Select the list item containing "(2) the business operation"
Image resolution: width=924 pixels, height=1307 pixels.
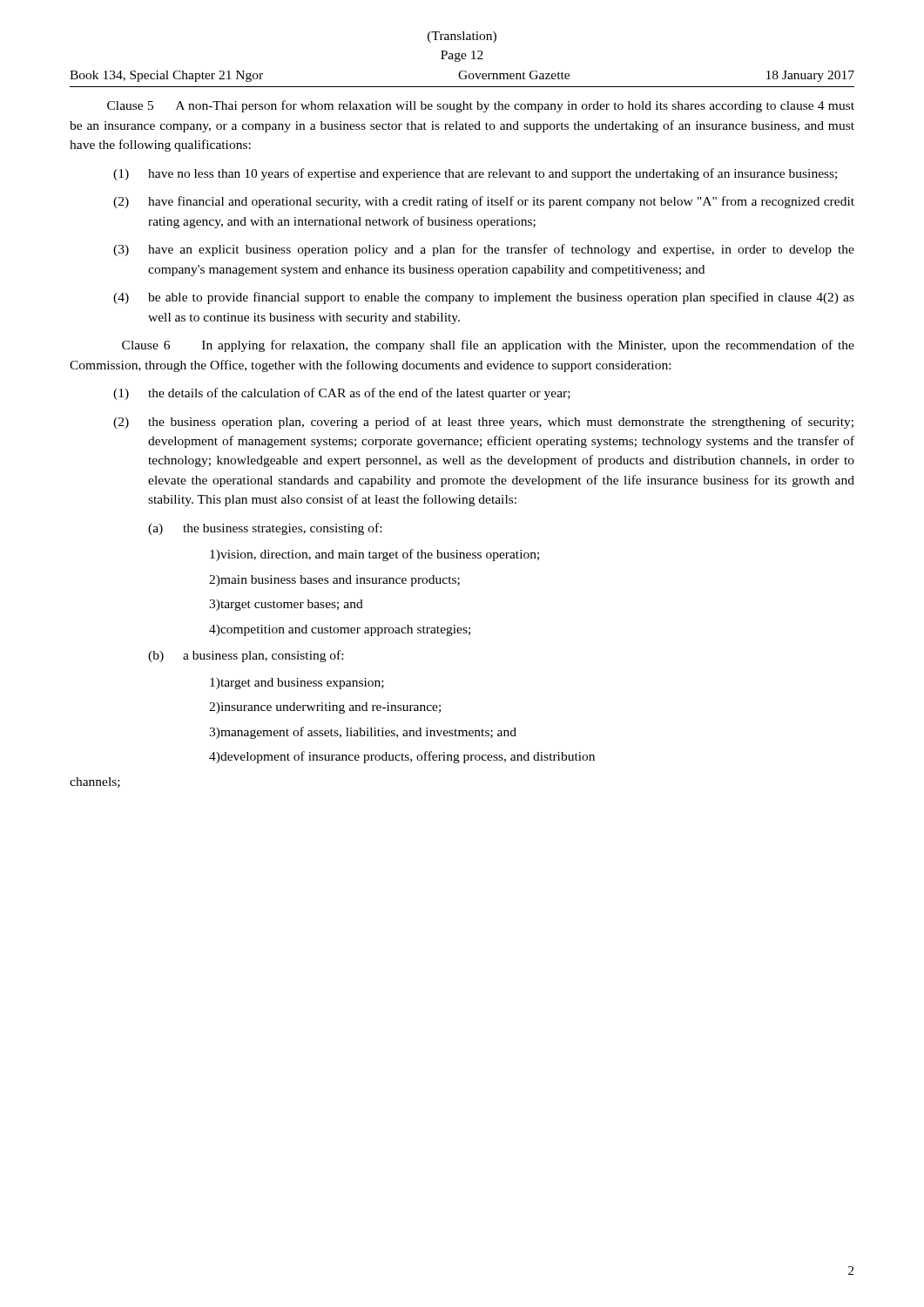462,461
